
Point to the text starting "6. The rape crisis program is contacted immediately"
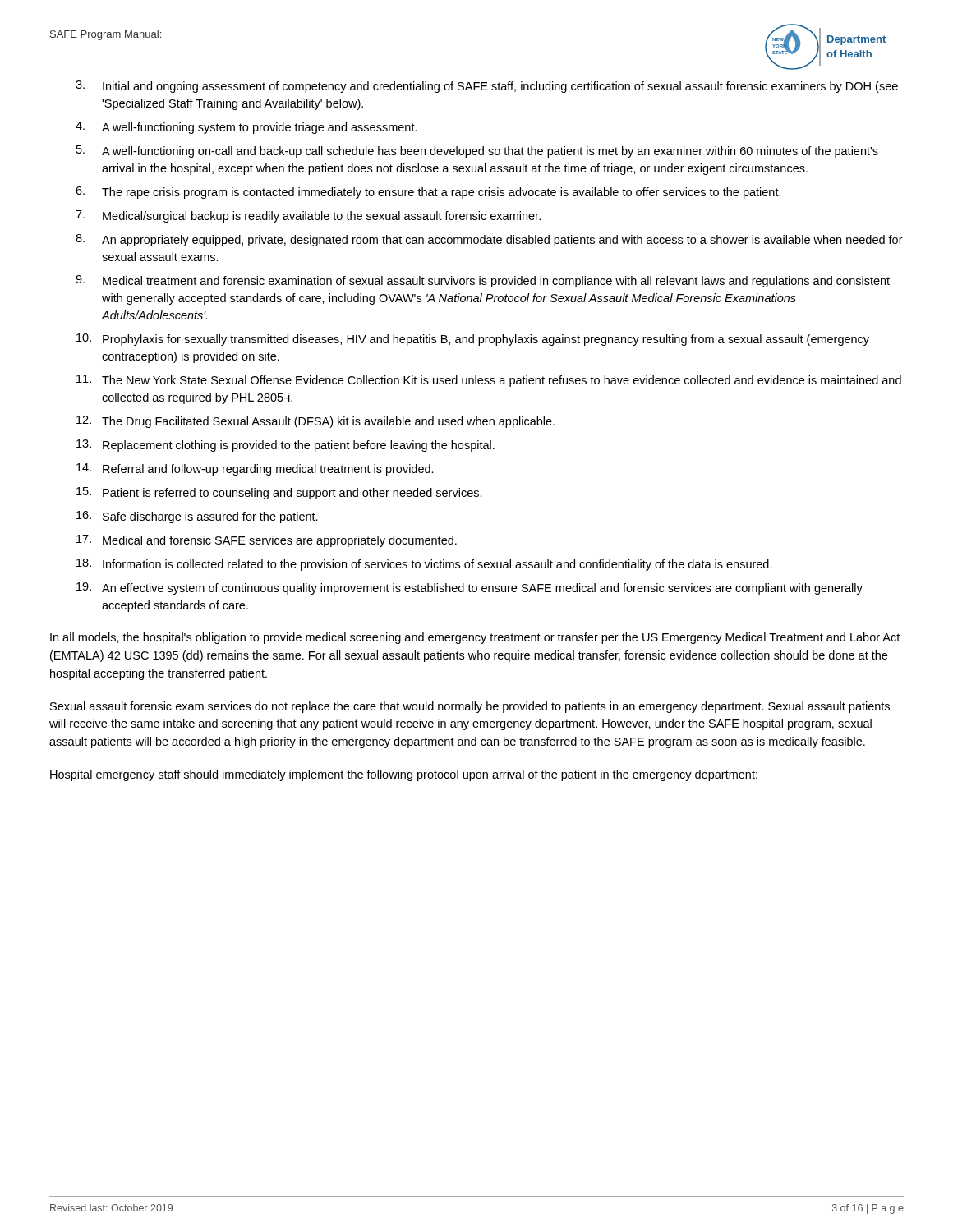point(490,193)
